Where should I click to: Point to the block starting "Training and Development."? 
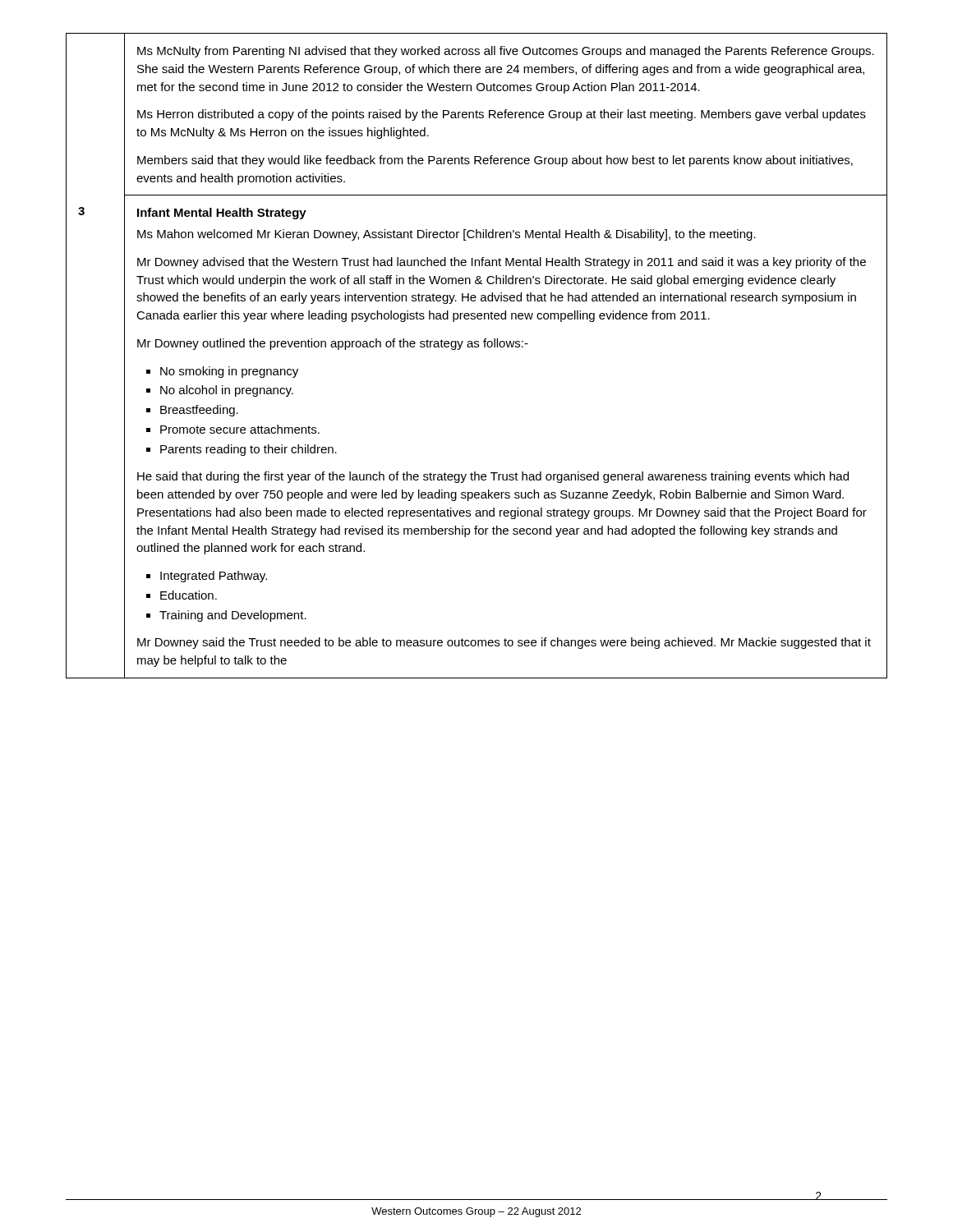click(233, 614)
